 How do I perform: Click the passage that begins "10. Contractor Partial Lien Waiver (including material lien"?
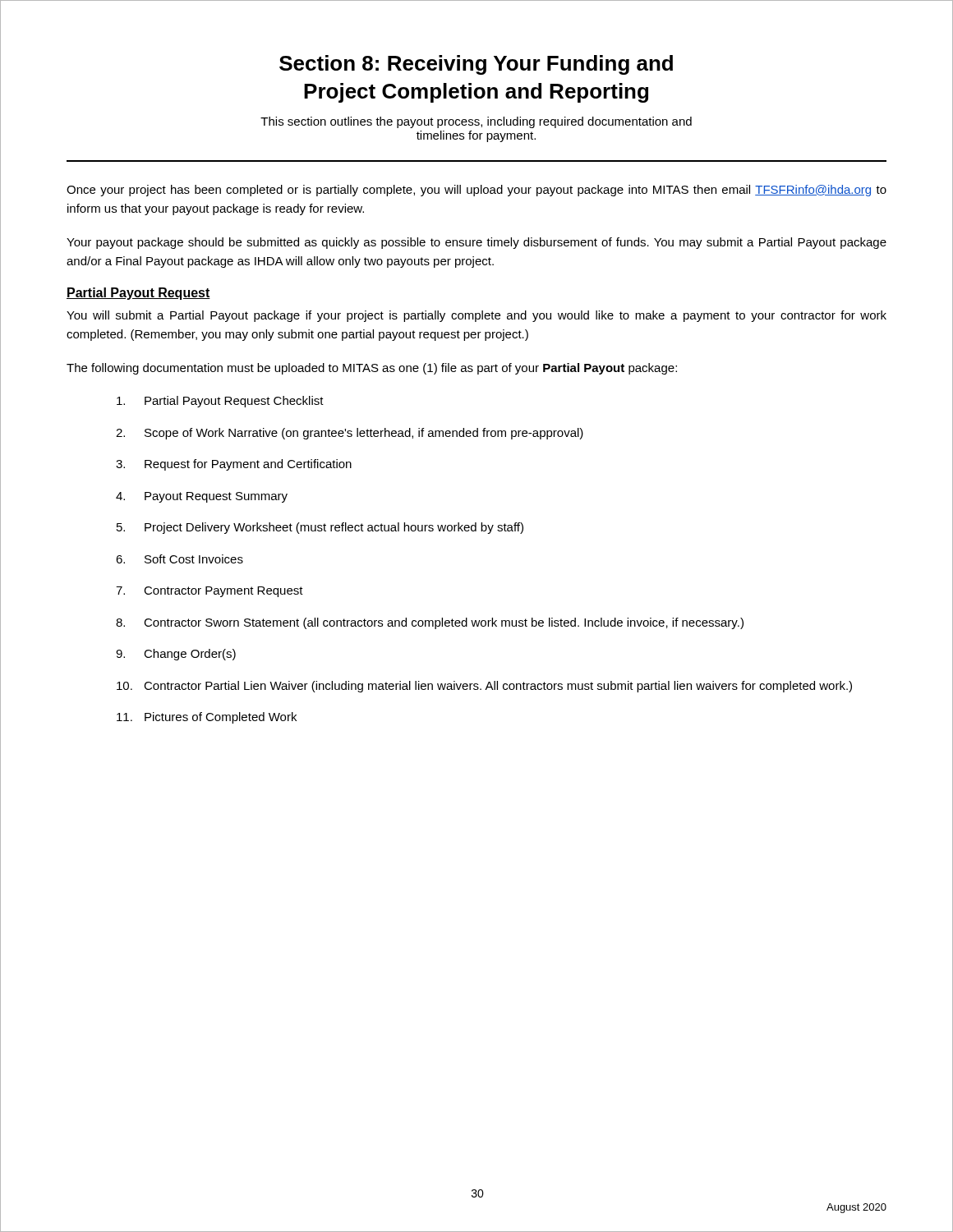point(501,686)
